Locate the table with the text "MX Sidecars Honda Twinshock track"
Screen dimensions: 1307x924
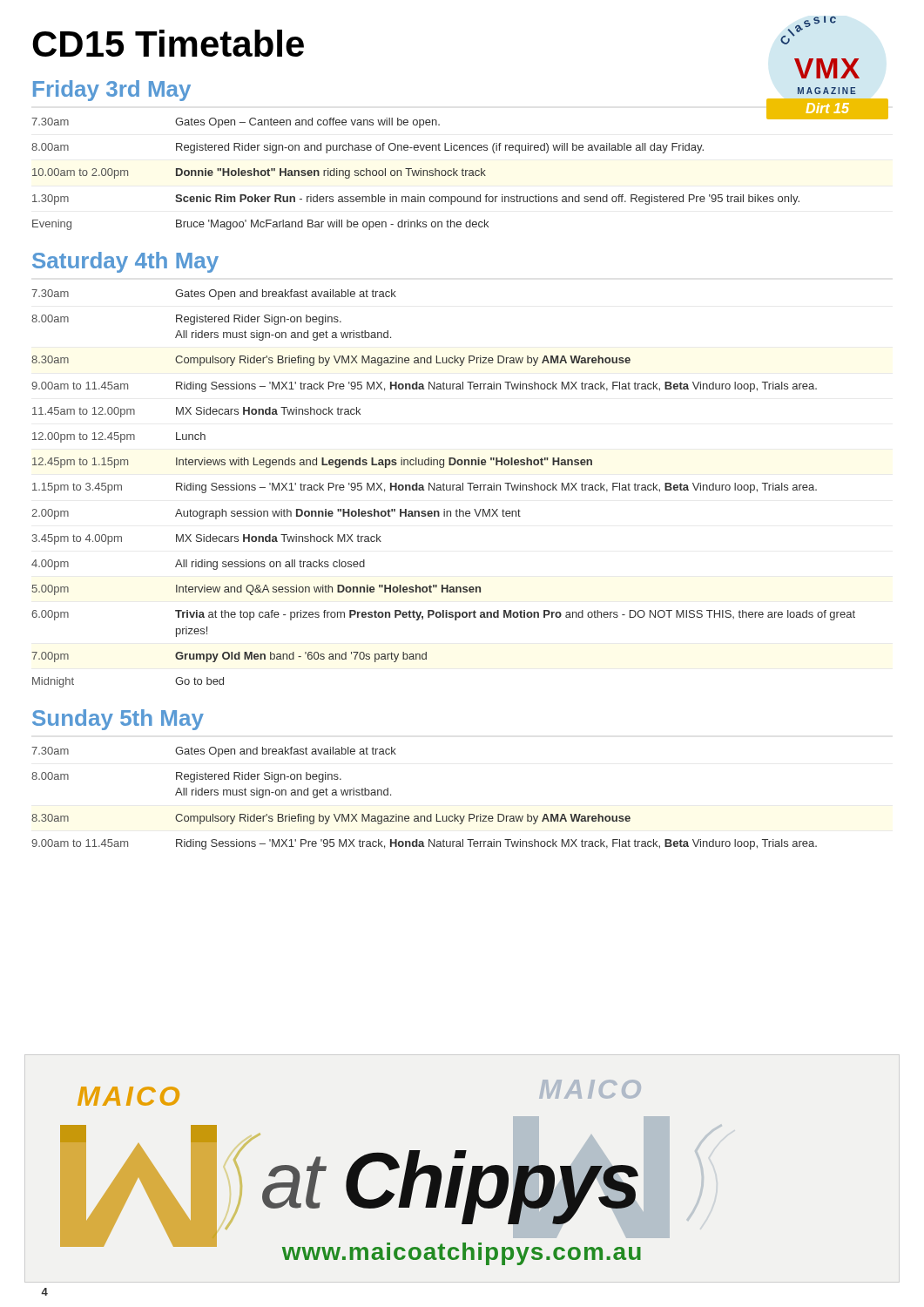(462, 488)
